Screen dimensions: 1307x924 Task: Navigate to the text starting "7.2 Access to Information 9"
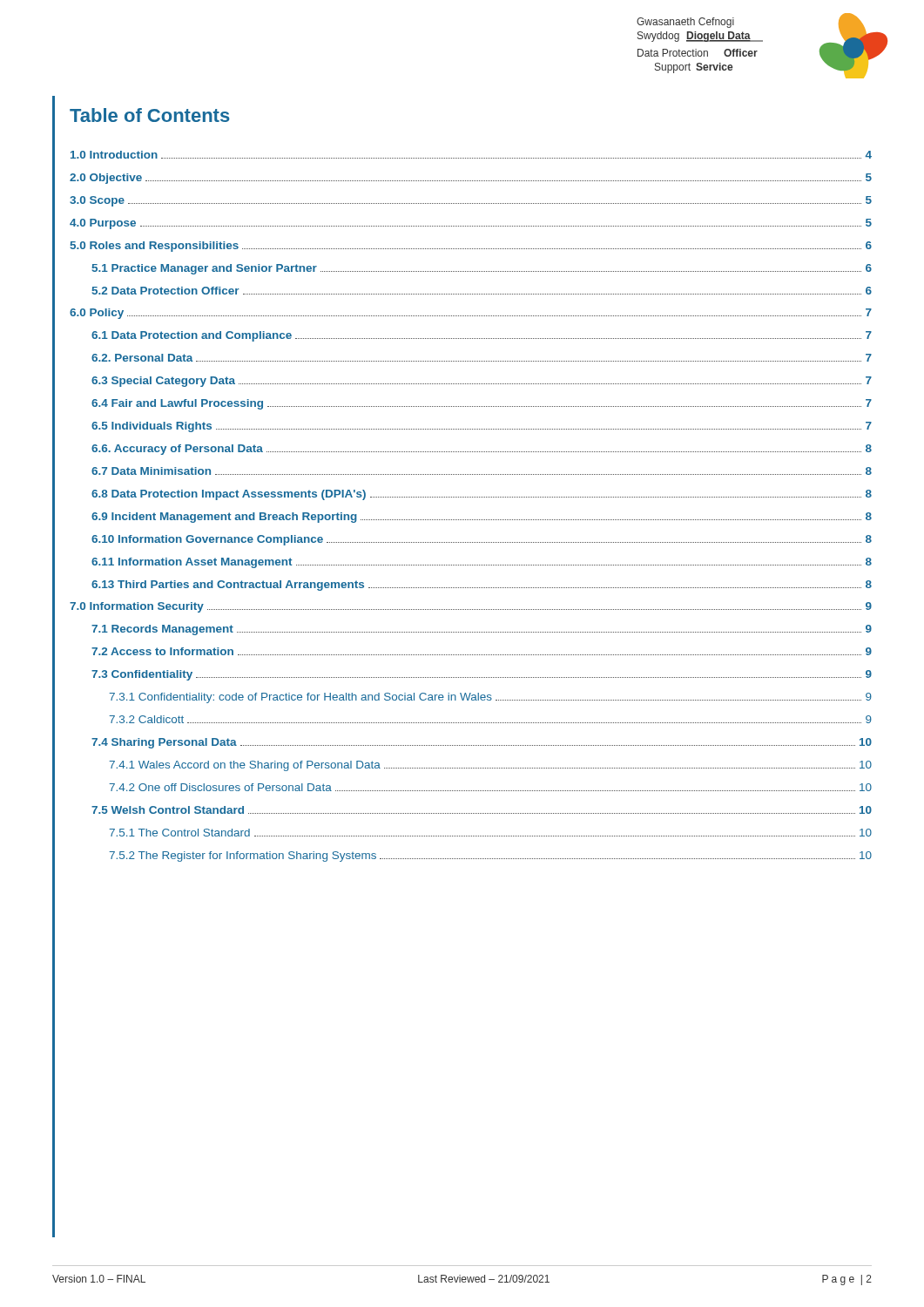[482, 652]
